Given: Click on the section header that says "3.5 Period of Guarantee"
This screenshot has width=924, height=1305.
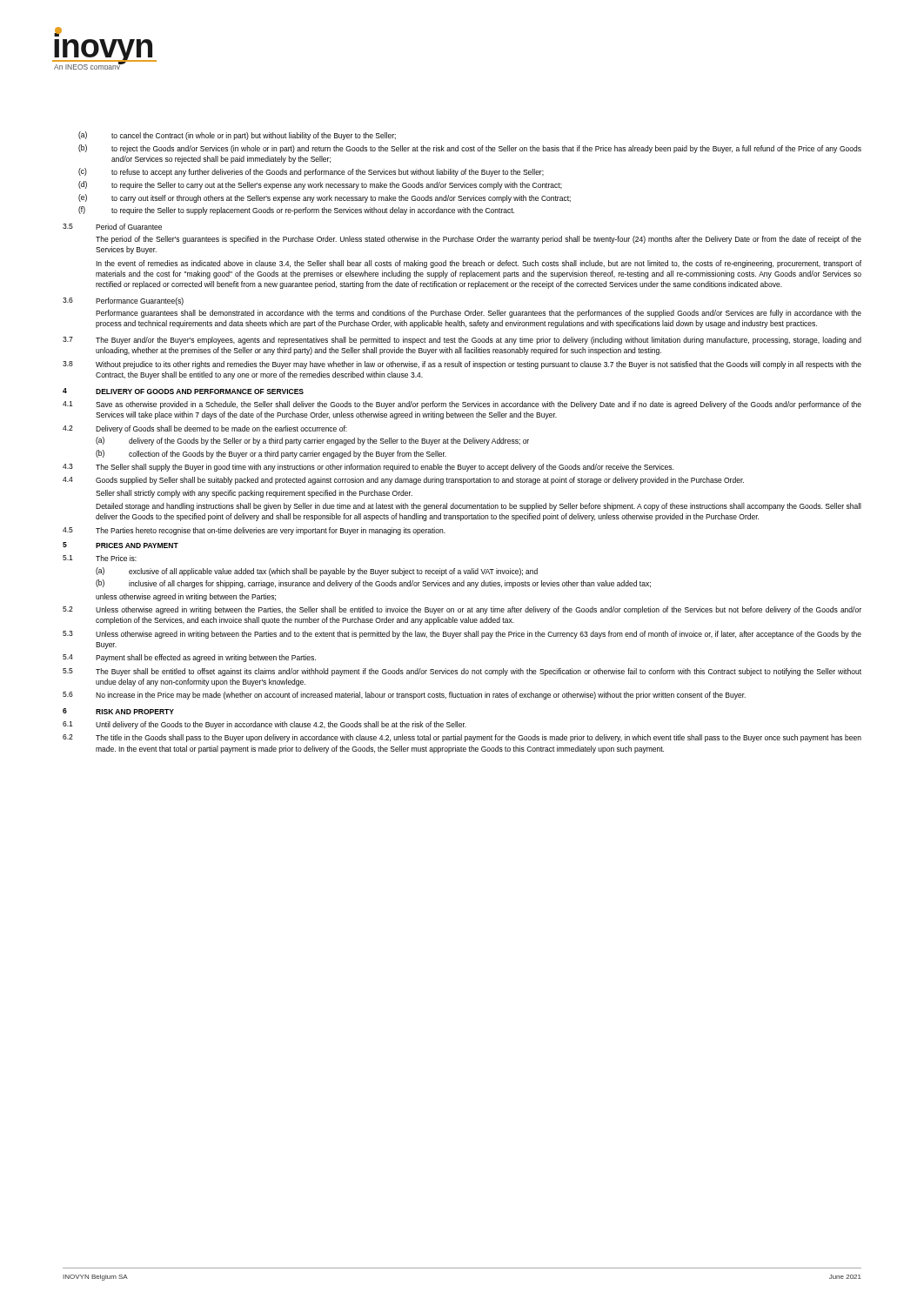Looking at the screenshot, I should (x=112, y=227).
